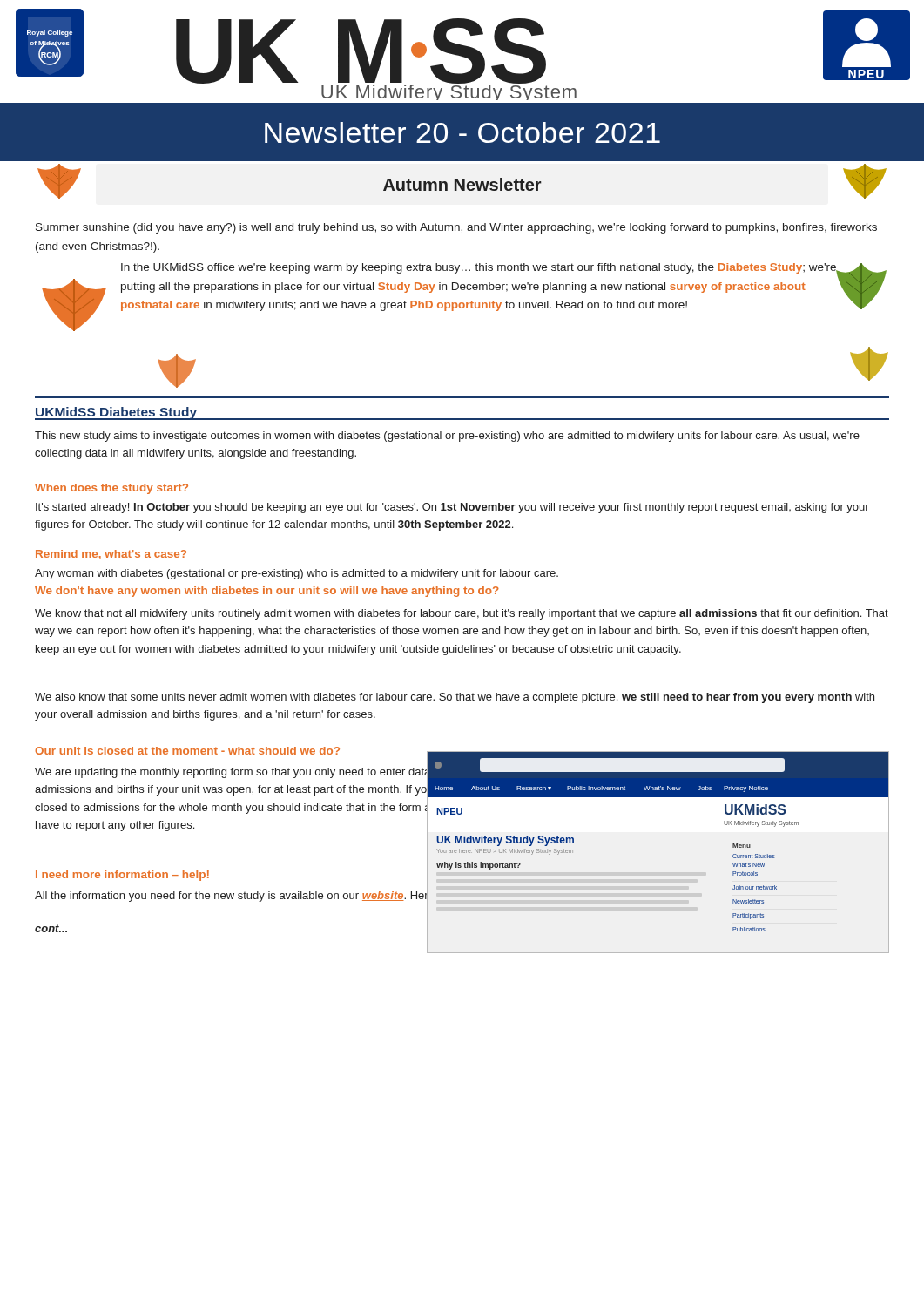
Task: Find the block starting "We know that"
Action: click(x=461, y=631)
